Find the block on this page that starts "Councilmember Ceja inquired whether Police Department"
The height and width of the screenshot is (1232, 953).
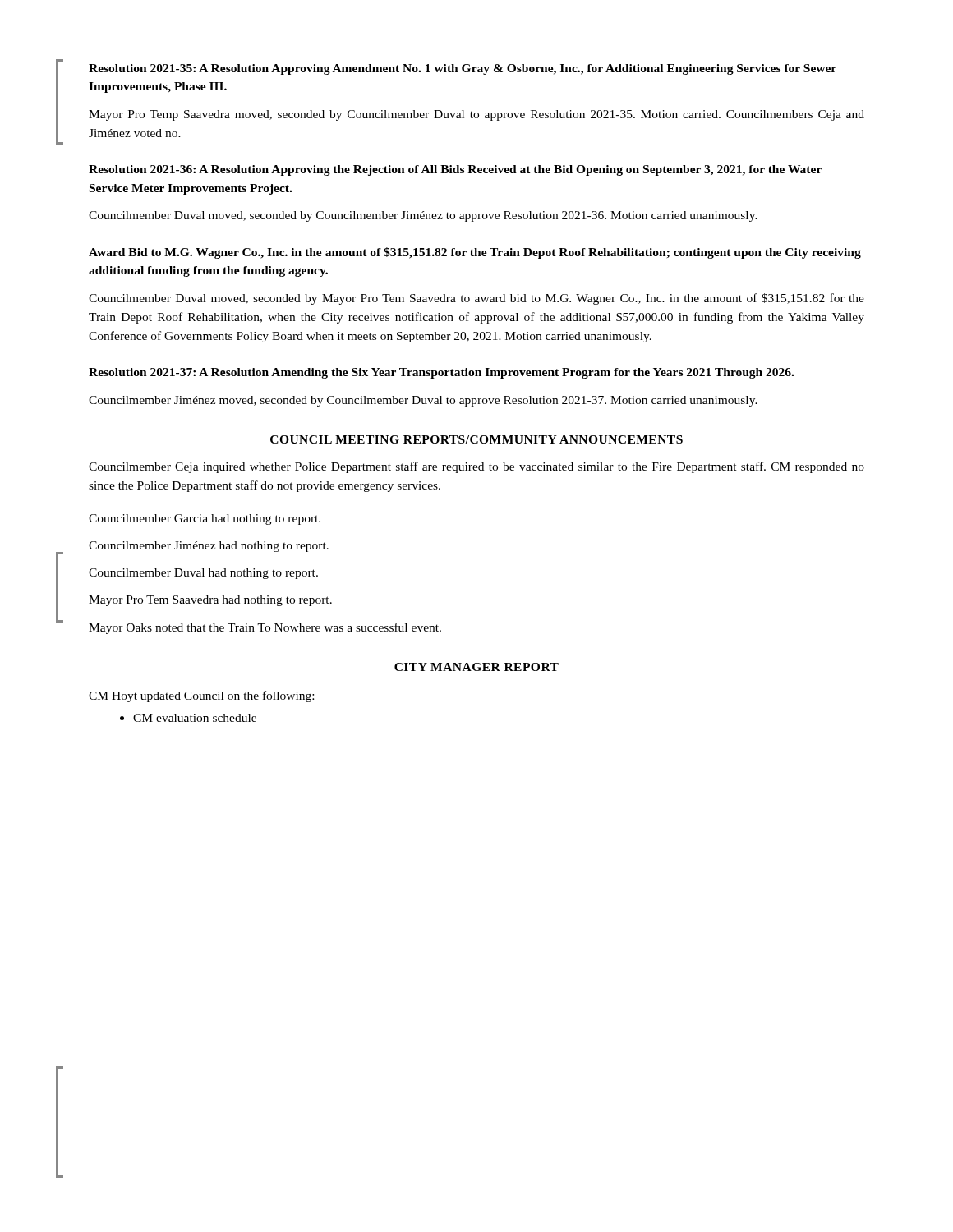coord(476,476)
